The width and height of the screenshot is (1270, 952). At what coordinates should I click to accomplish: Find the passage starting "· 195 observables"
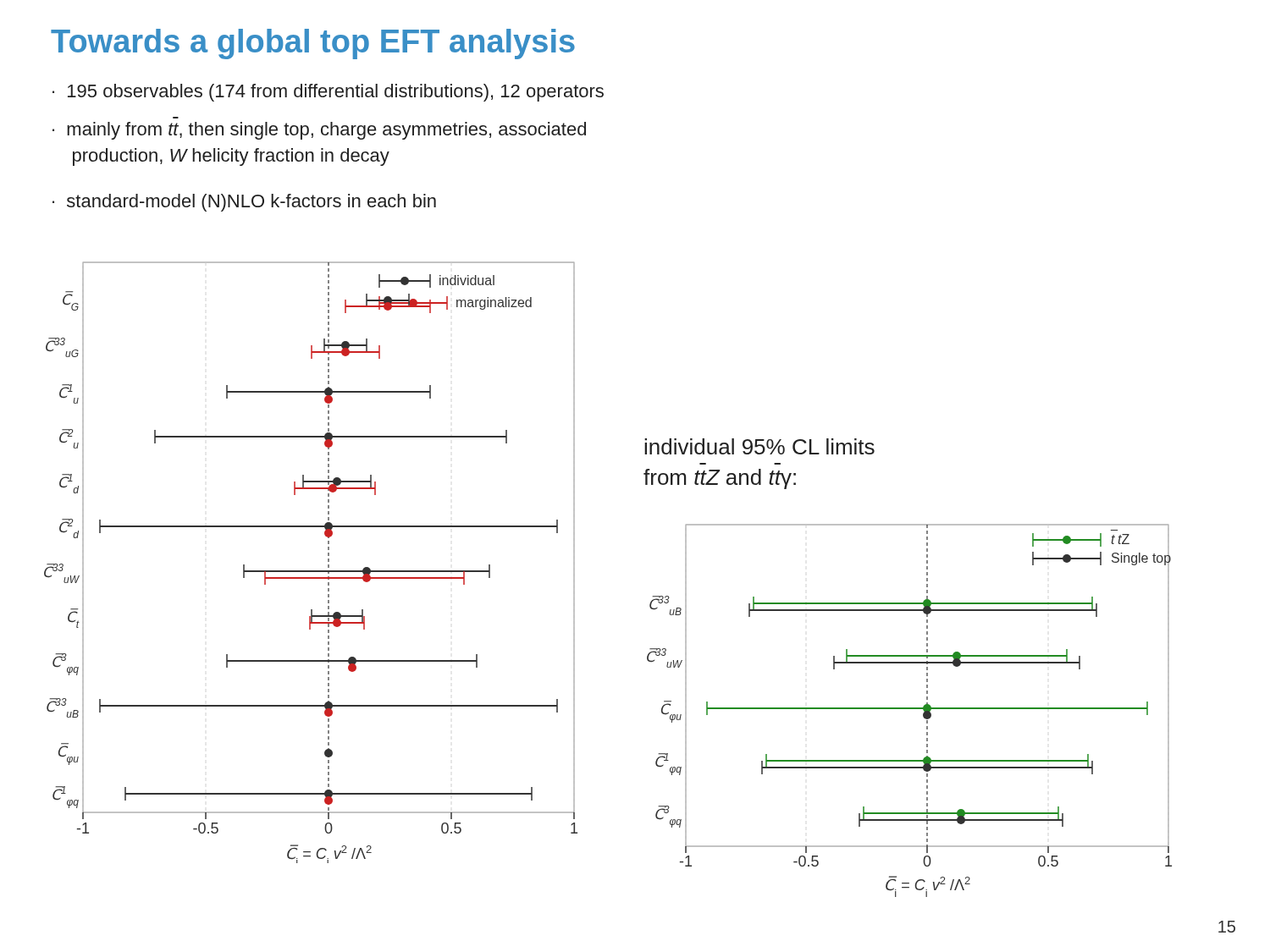point(328,91)
